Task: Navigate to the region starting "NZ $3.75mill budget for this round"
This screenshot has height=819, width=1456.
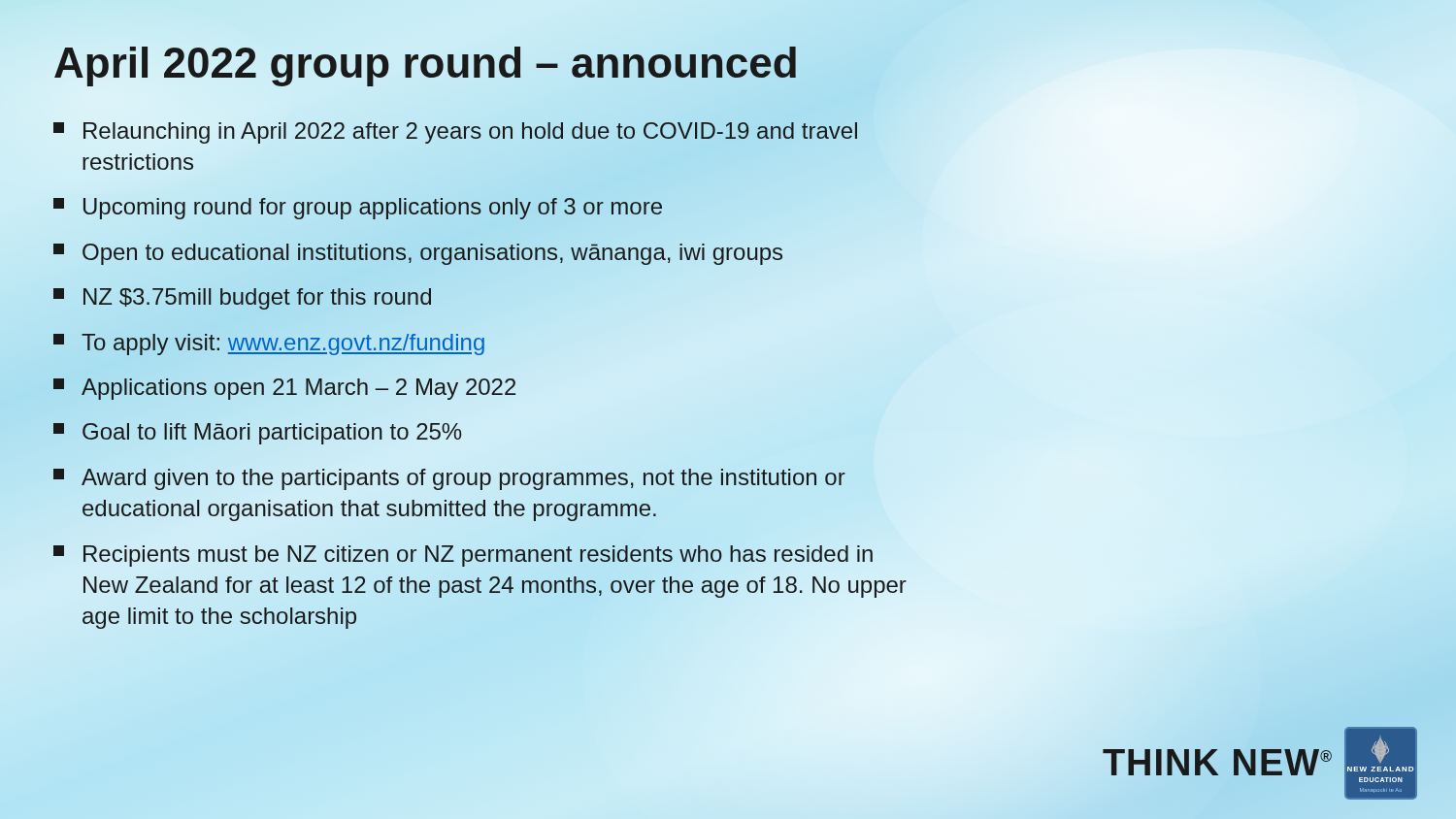Action: pyautogui.click(x=243, y=297)
